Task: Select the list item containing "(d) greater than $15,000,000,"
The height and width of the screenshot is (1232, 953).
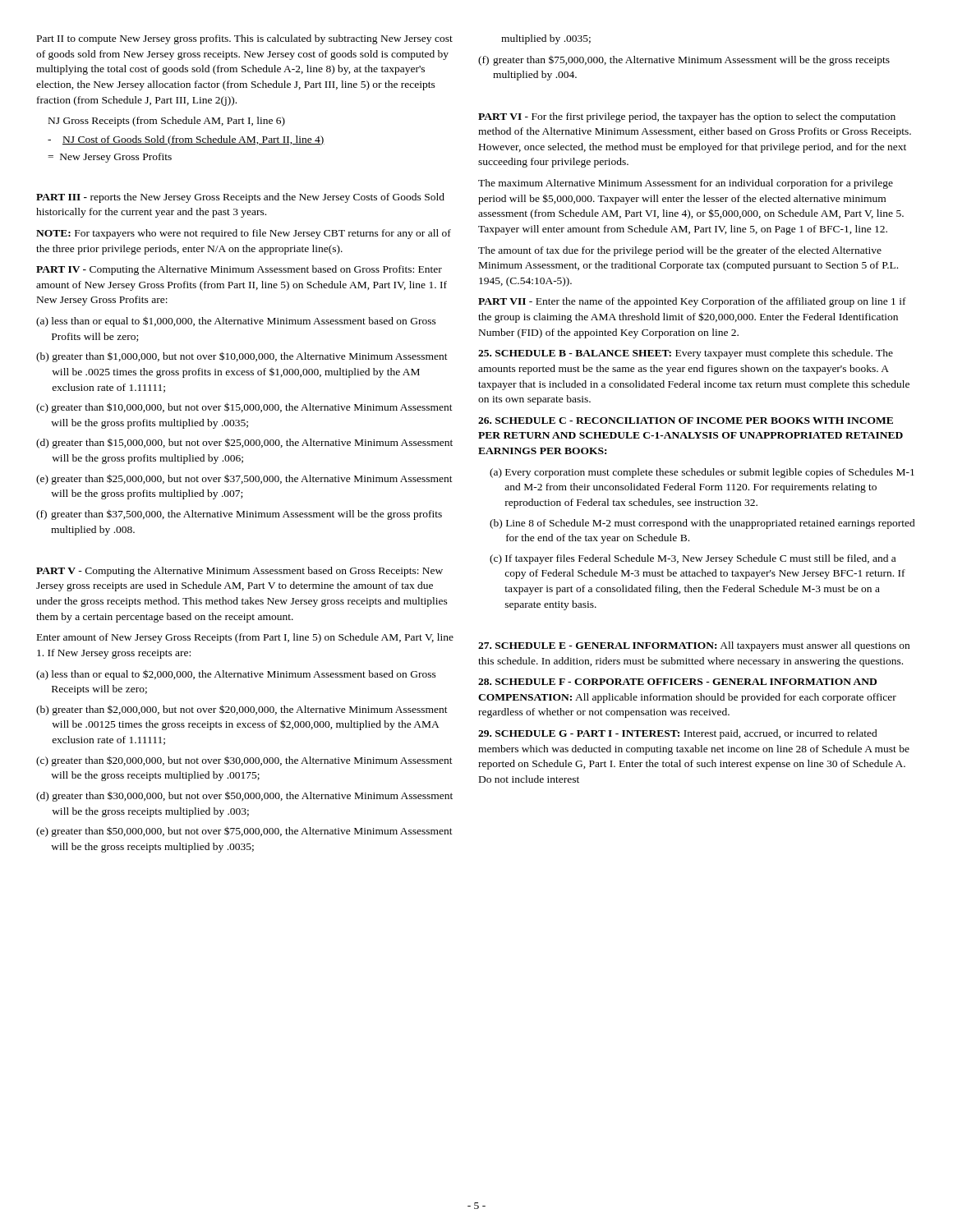Action: click(246, 451)
